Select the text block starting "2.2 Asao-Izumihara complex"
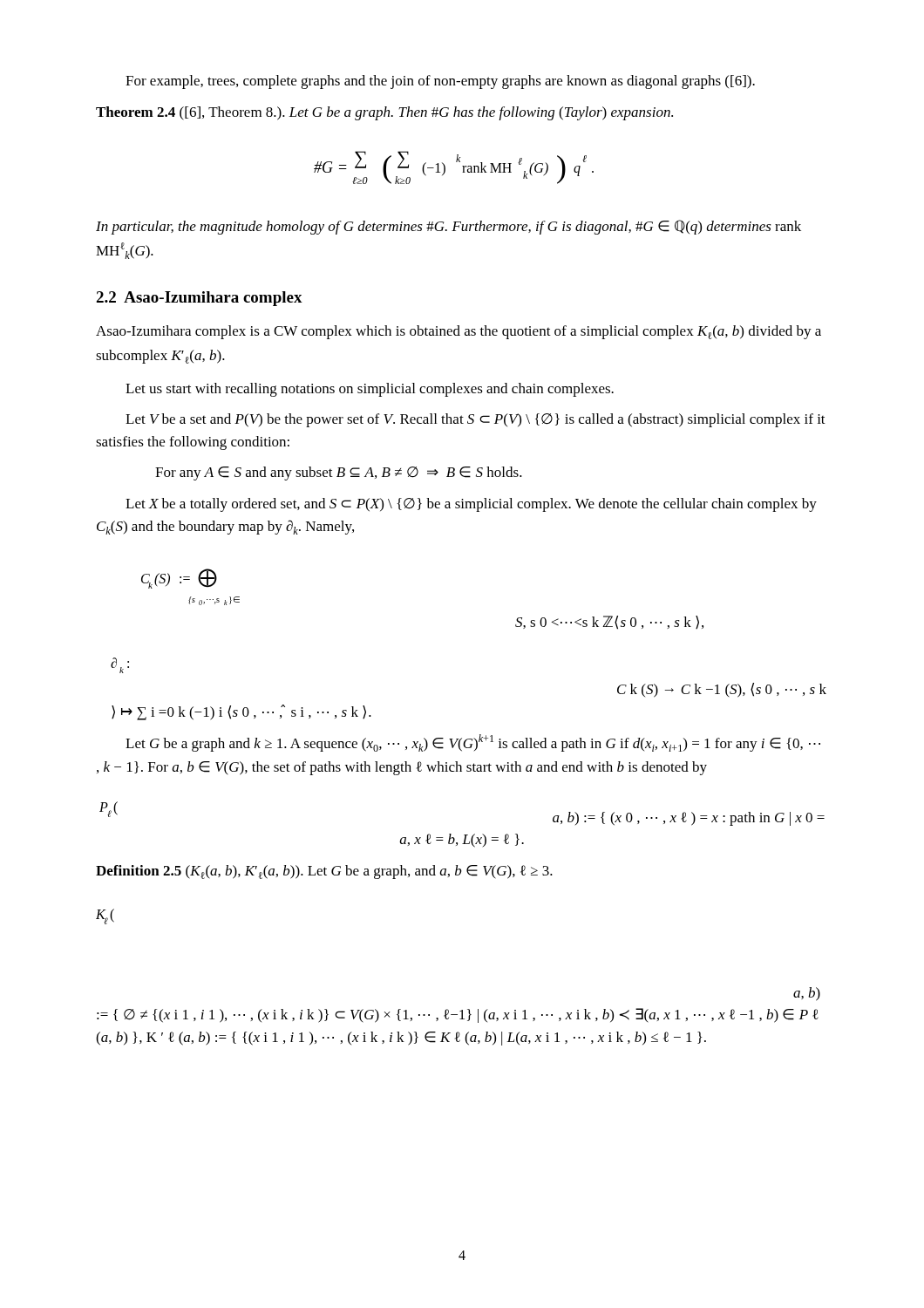Screen dimensions: 1308x924 199,297
